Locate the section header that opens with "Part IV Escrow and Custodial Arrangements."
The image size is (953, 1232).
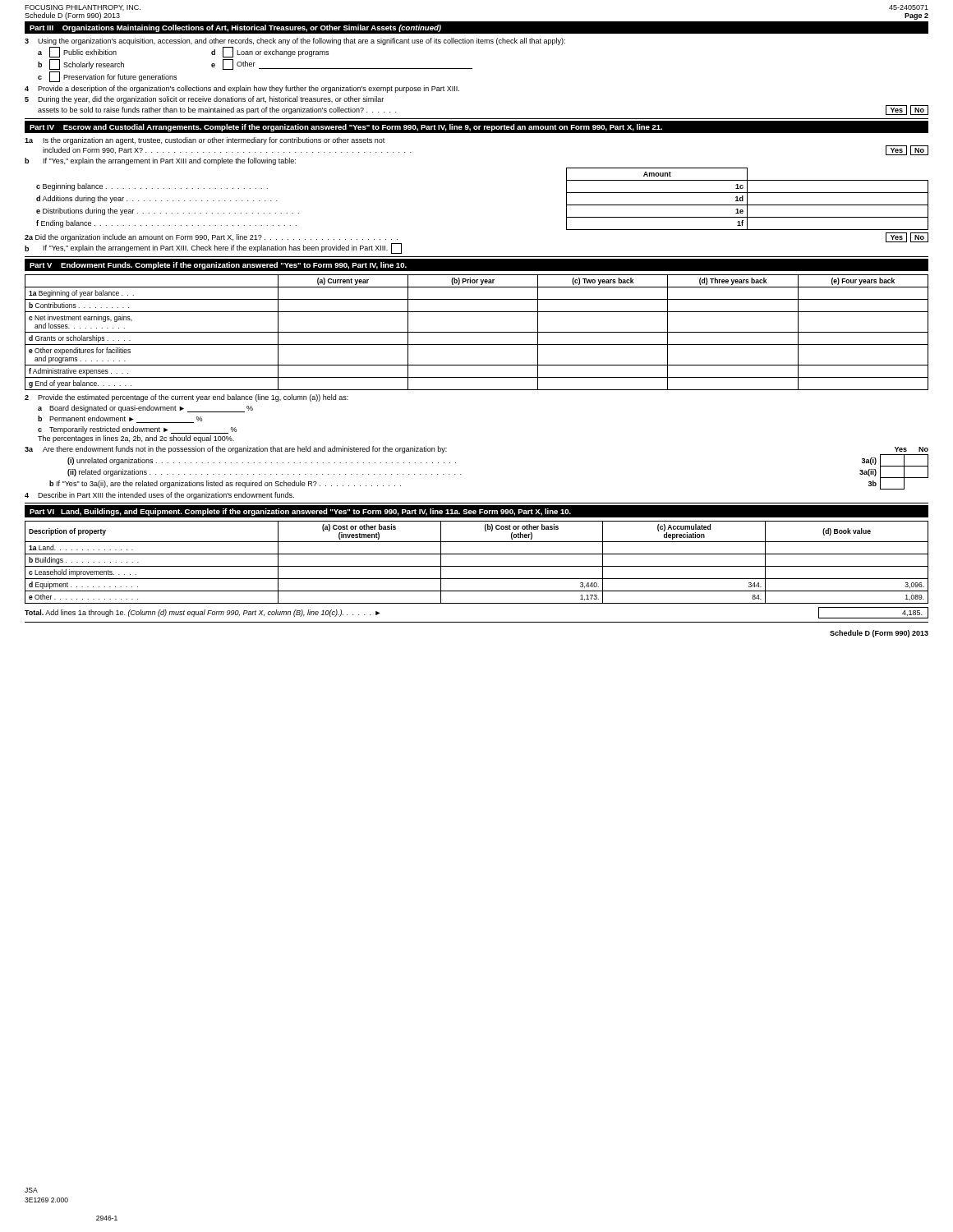(346, 127)
